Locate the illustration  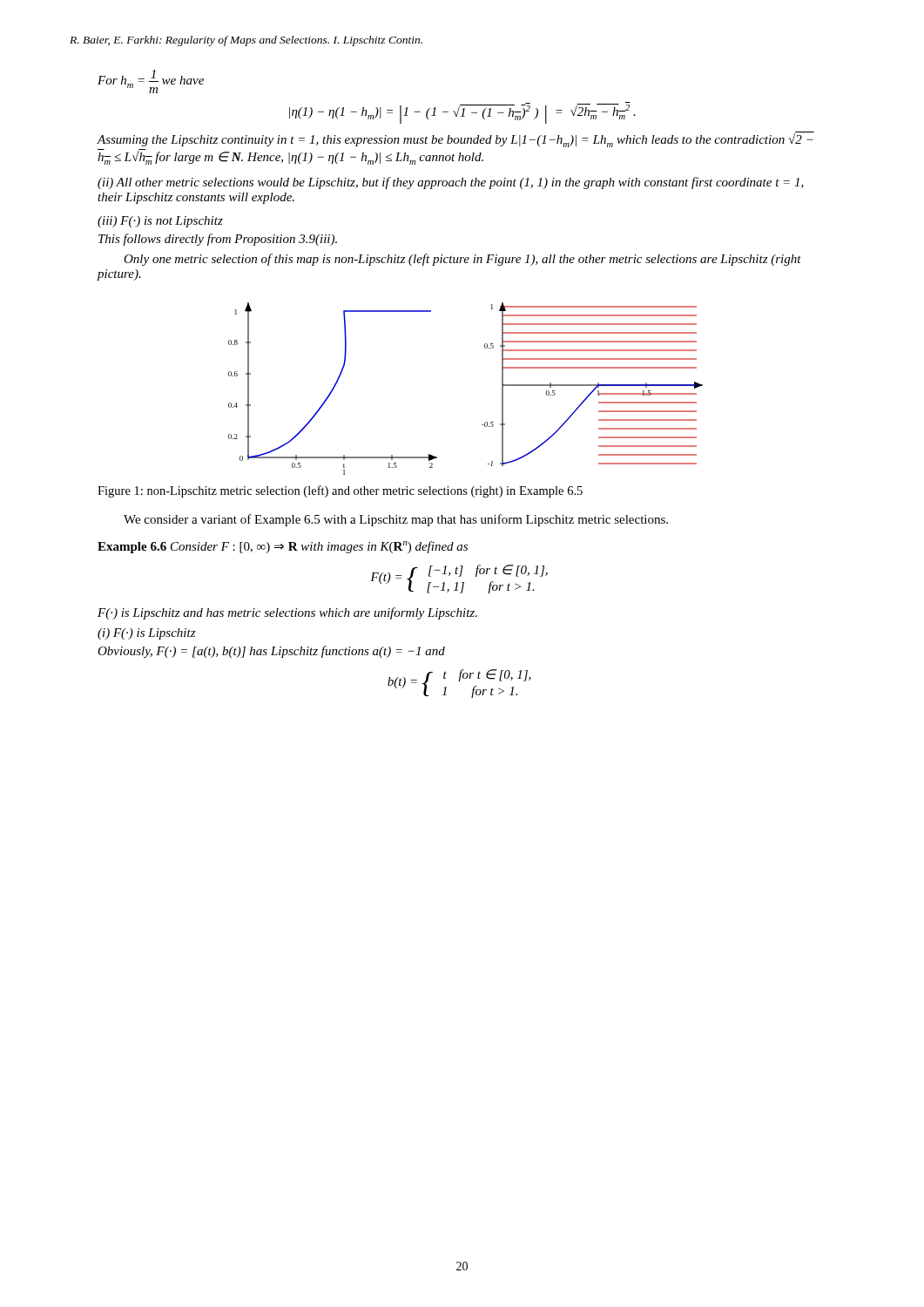point(462,385)
